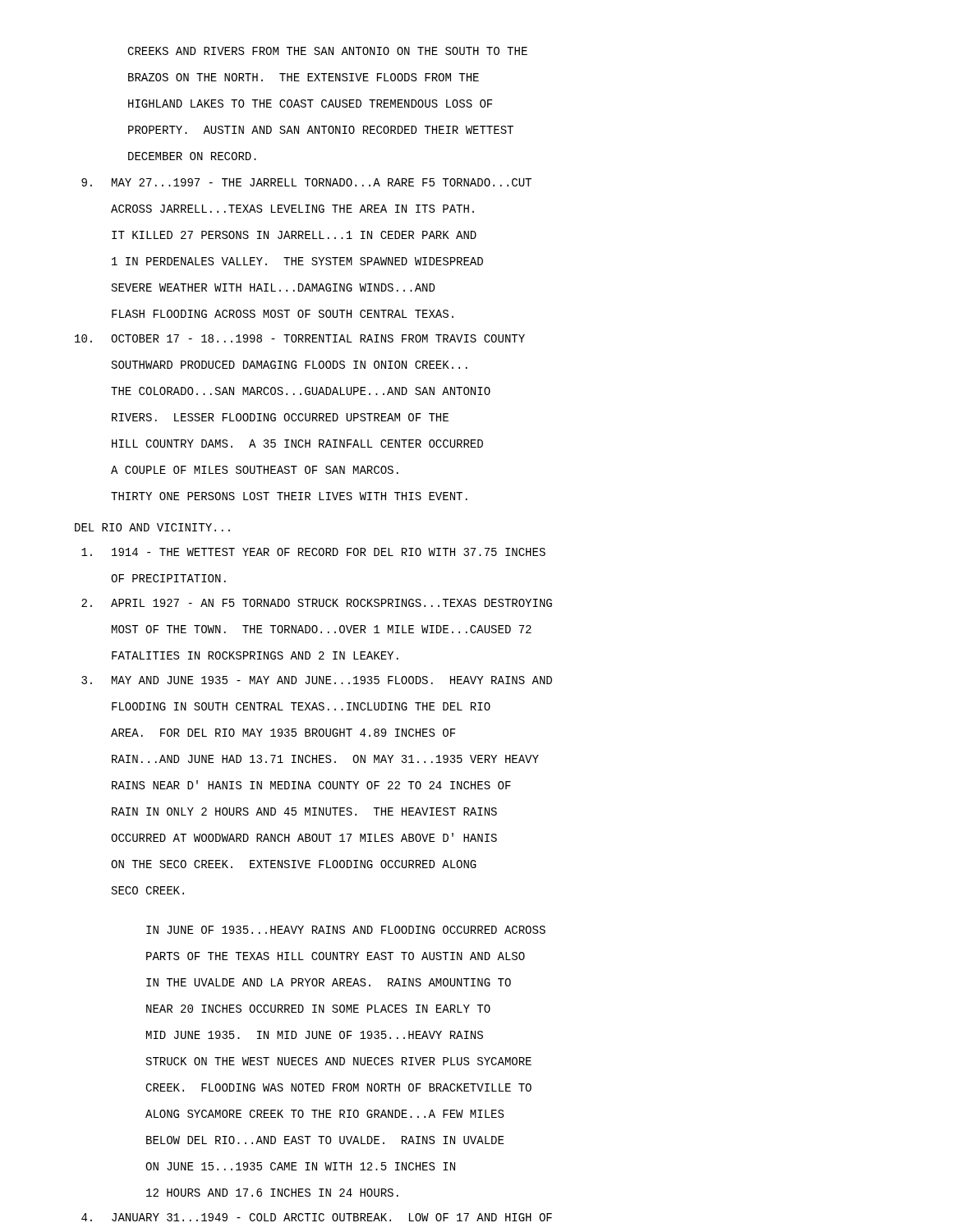Navigate to the block starting "10. OCTOBER 17"
The image size is (953, 1232).
point(300,338)
